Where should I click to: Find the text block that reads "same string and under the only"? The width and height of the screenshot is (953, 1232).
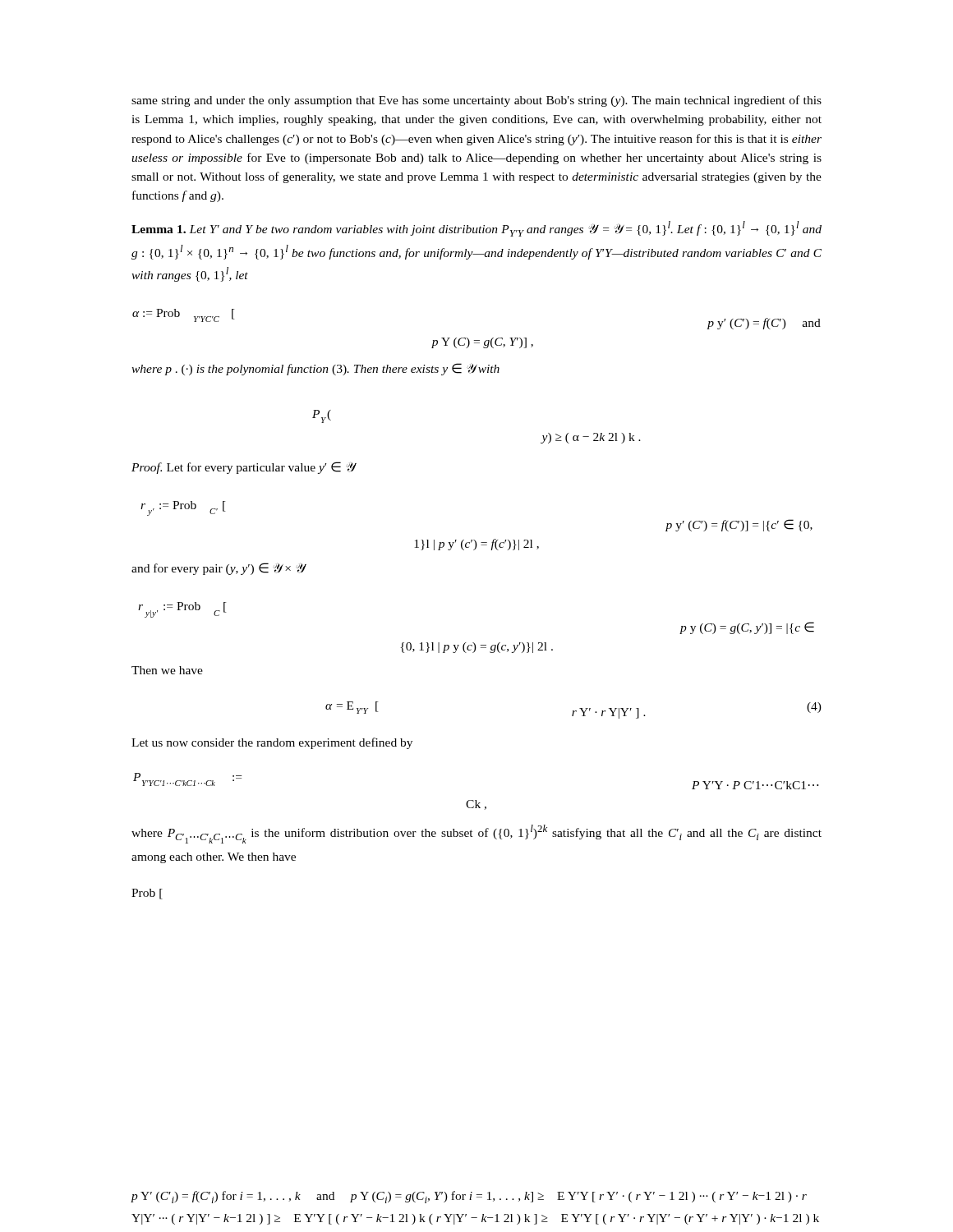[476, 148]
